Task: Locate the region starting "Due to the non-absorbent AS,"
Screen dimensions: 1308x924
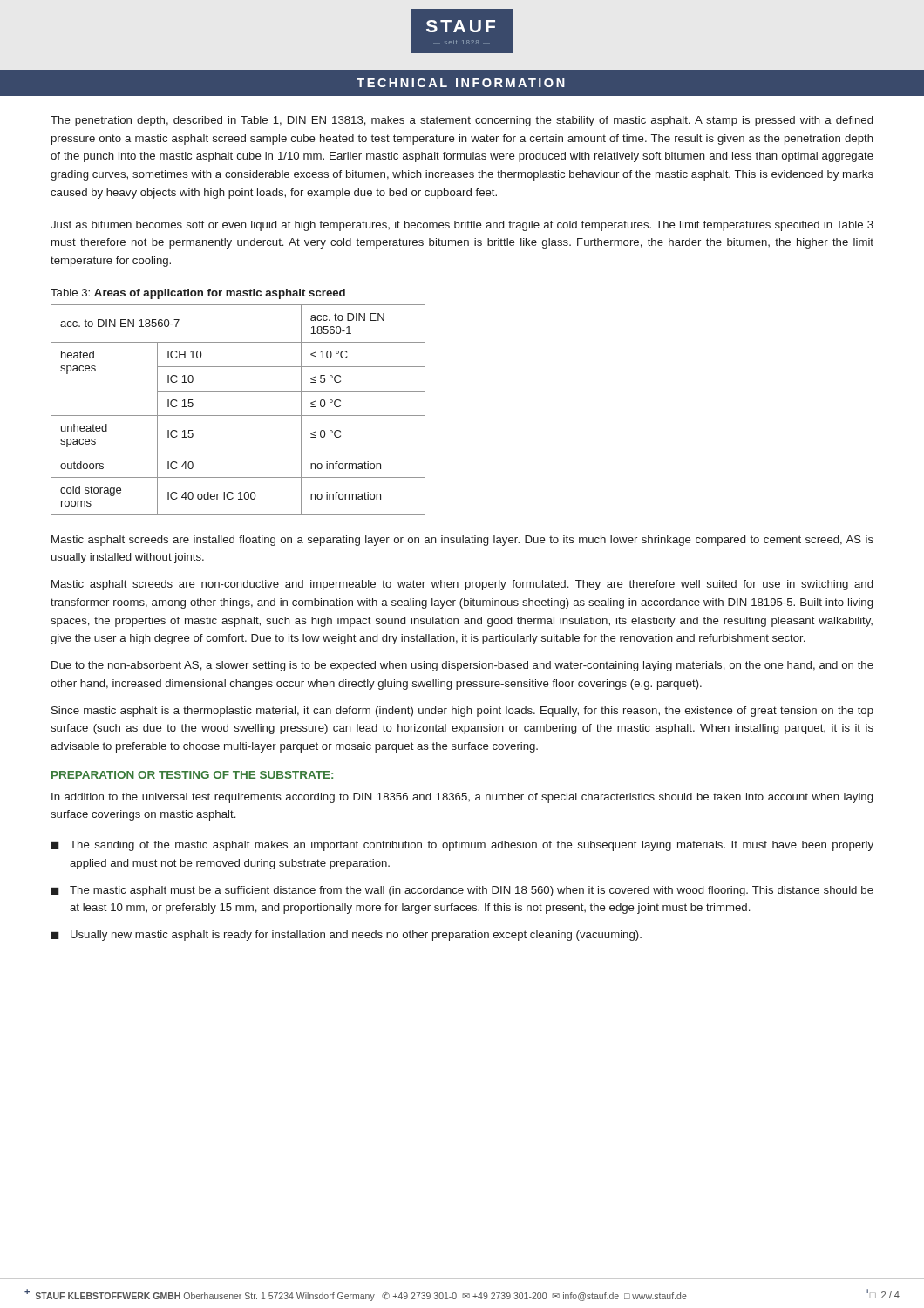Action: [x=462, y=674]
